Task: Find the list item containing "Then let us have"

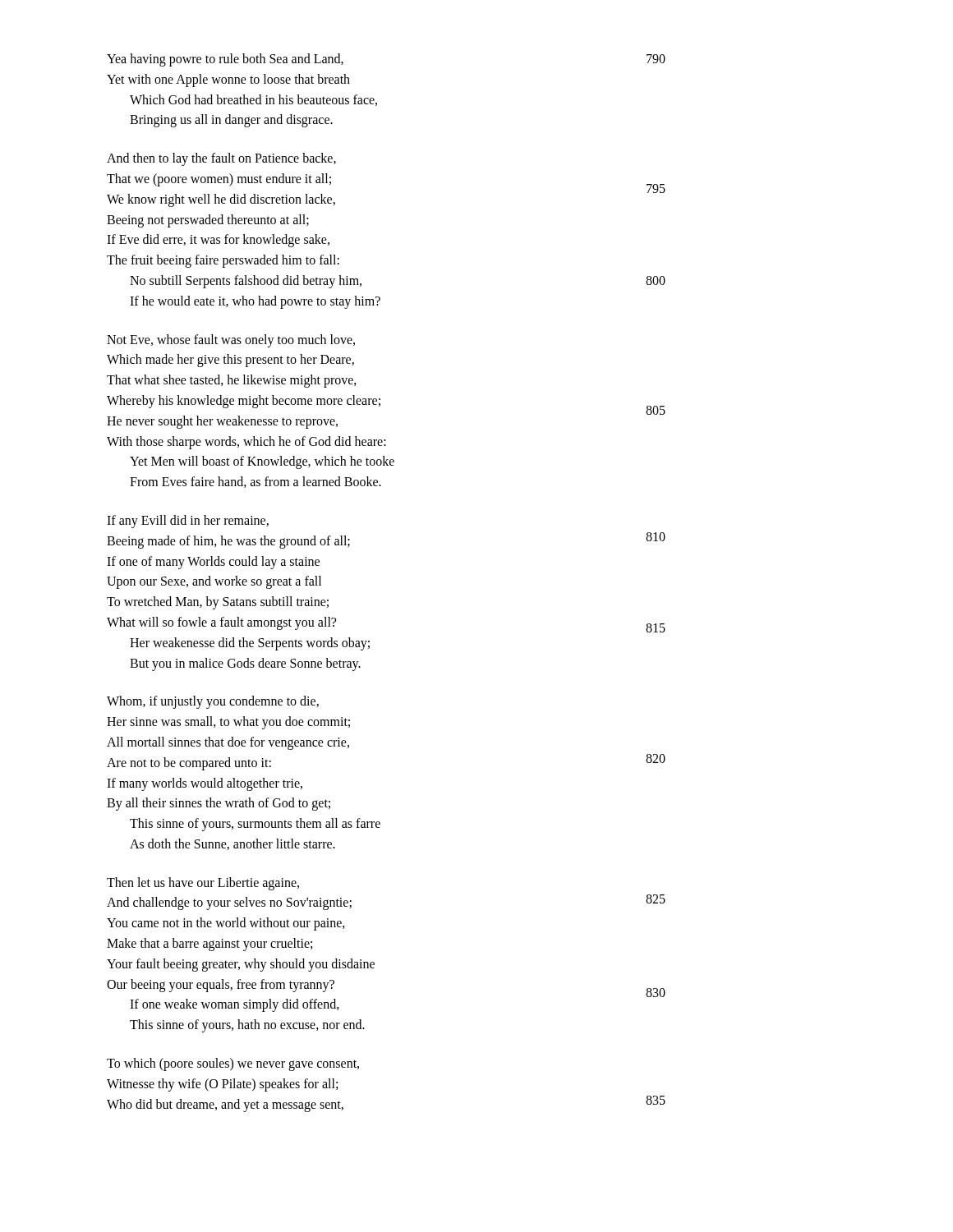Action: pos(203,884)
